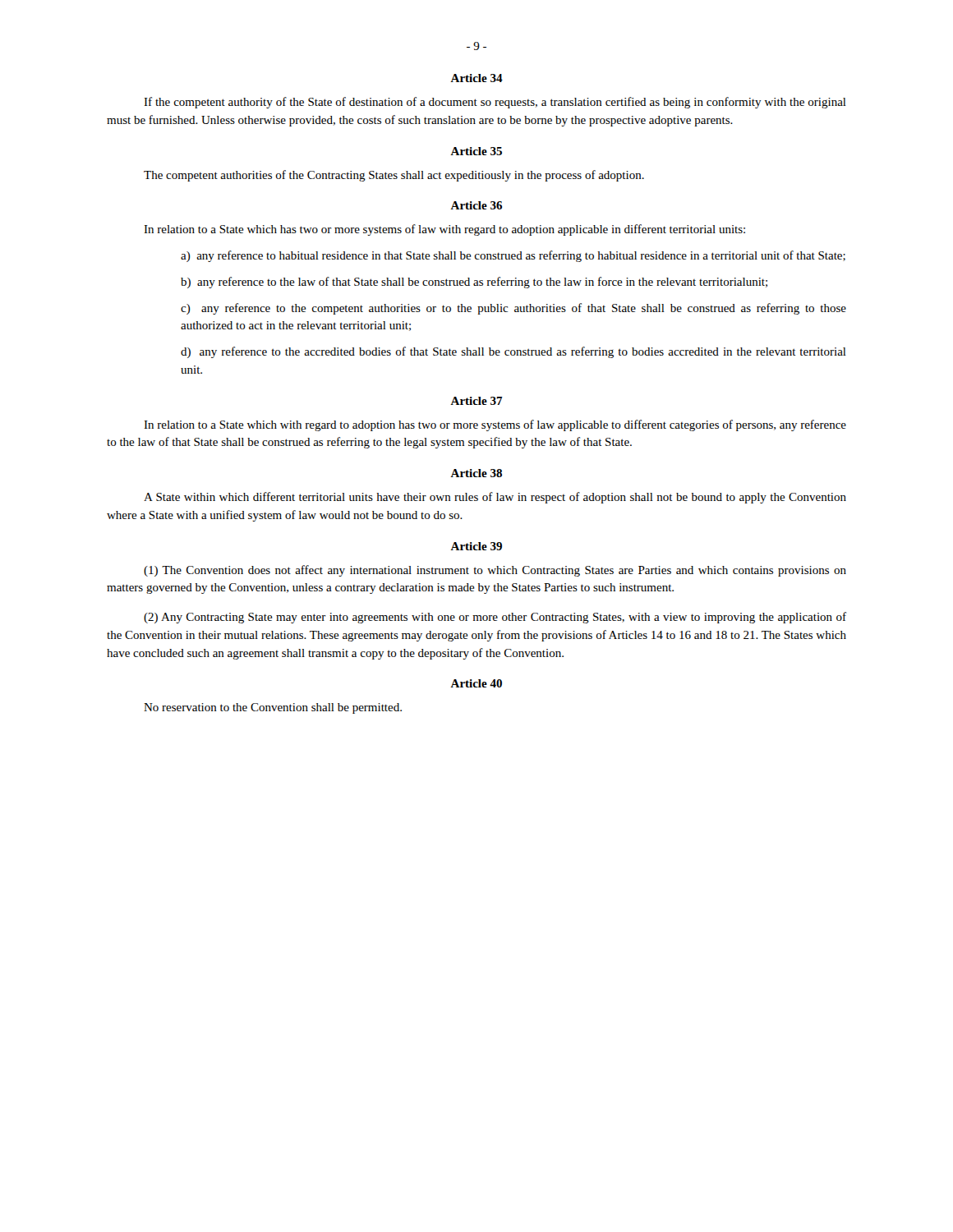Point to the block starting "Article 37"
The width and height of the screenshot is (953, 1232).
476,400
